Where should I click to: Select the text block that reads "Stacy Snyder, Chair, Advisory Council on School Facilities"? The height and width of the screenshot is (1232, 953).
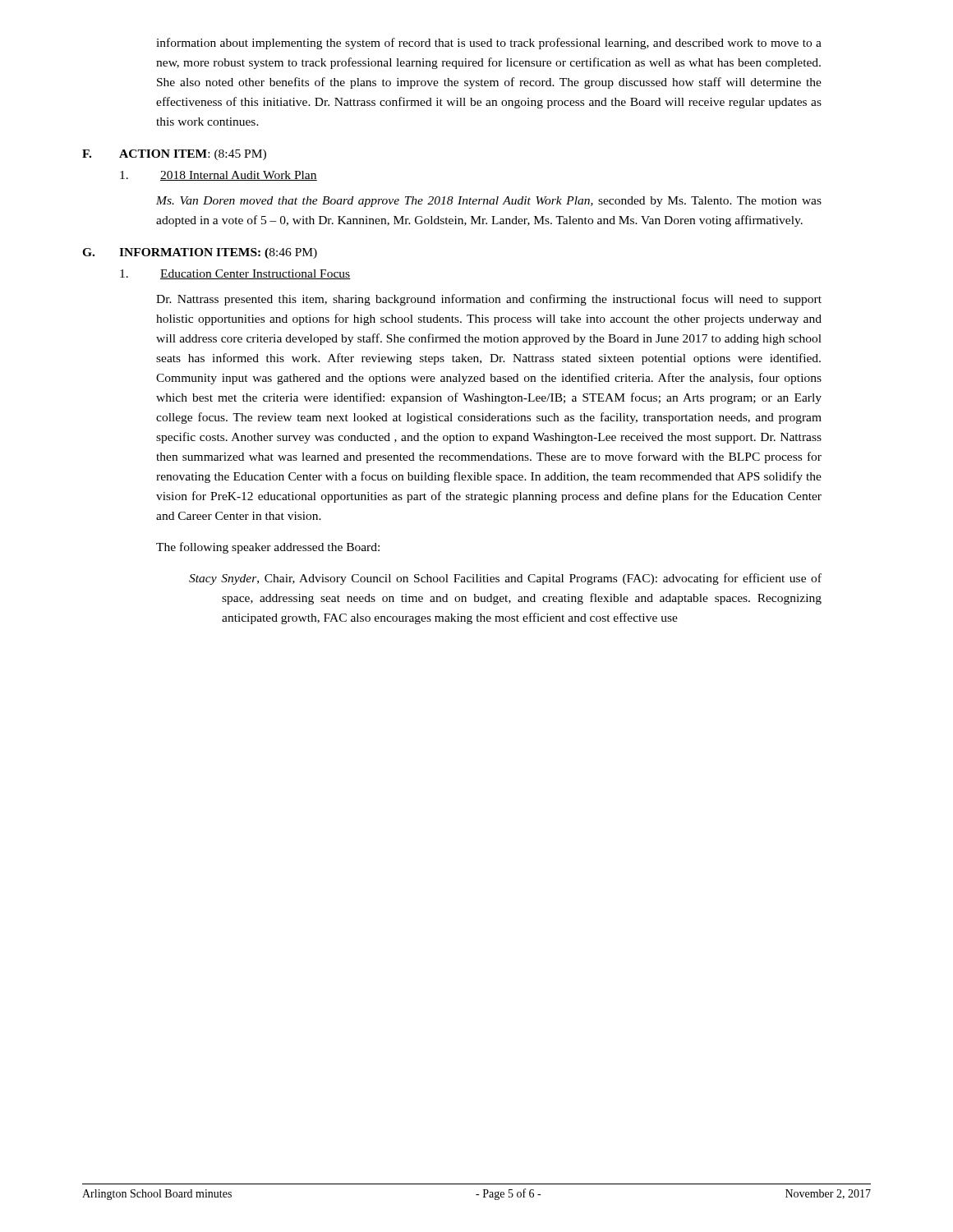[x=505, y=598]
